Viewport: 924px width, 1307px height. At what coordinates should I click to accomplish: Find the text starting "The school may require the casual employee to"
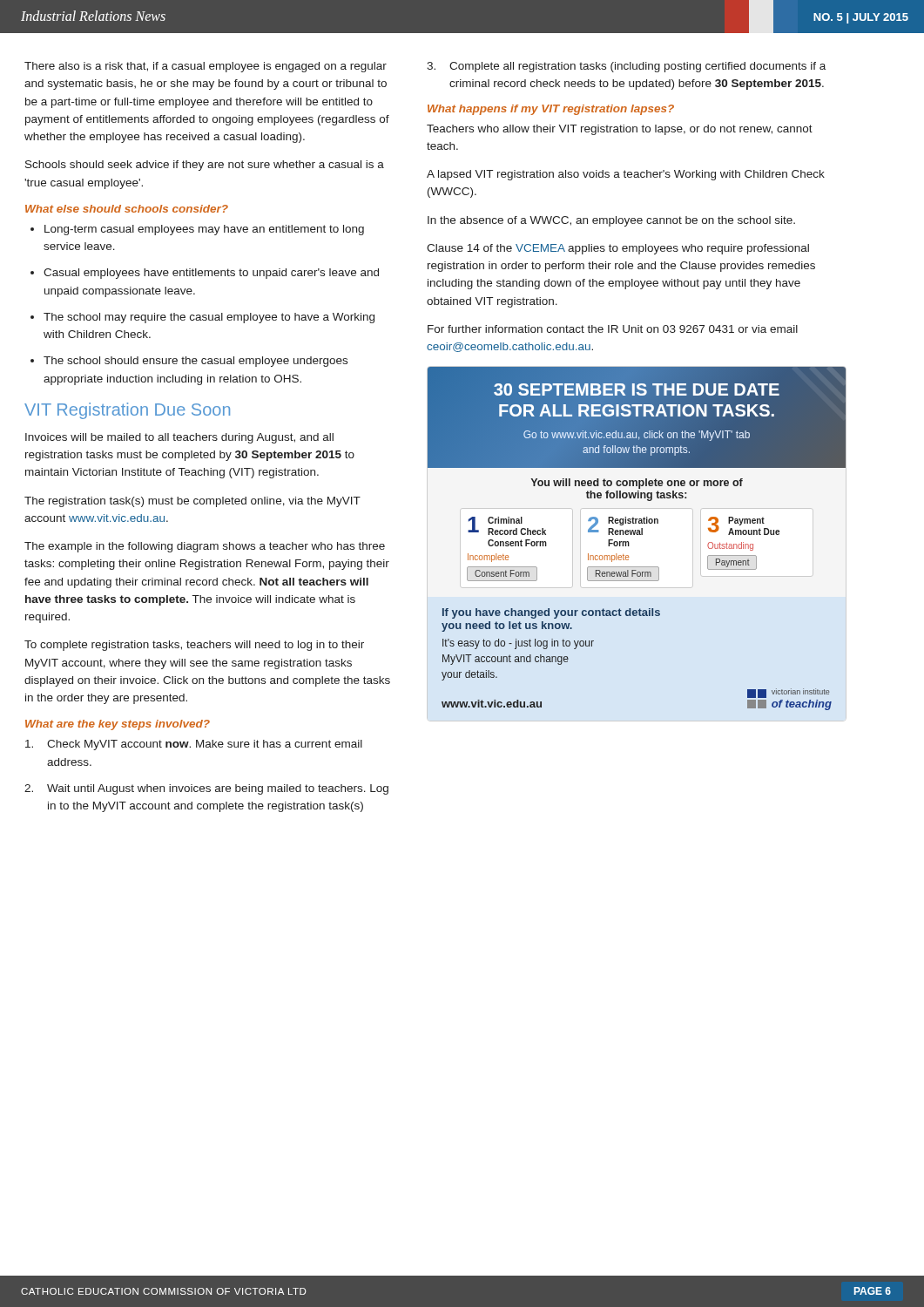coord(208,326)
